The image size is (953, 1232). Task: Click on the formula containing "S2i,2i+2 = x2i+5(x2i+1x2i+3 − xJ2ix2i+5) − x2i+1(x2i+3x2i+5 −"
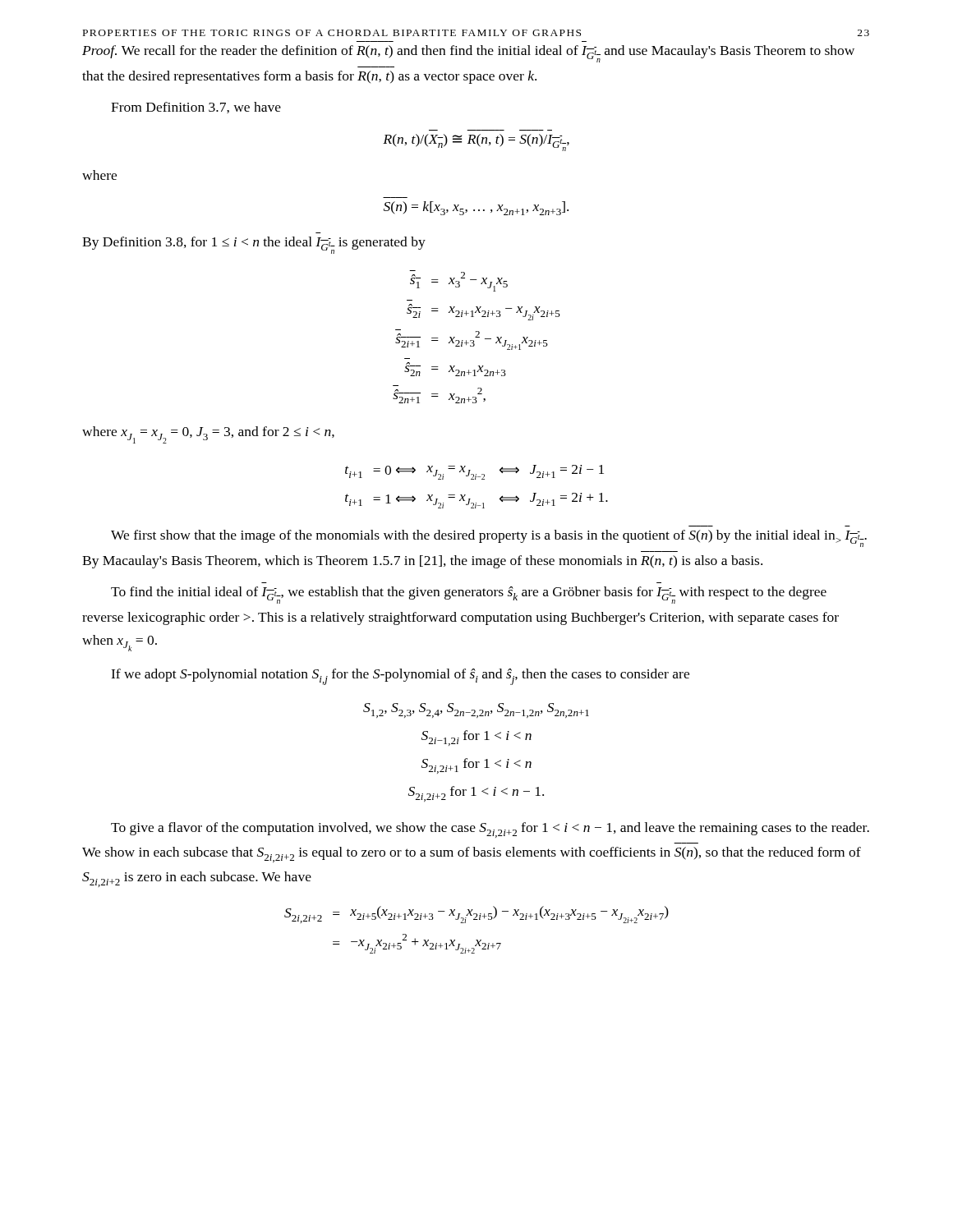click(476, 928)
